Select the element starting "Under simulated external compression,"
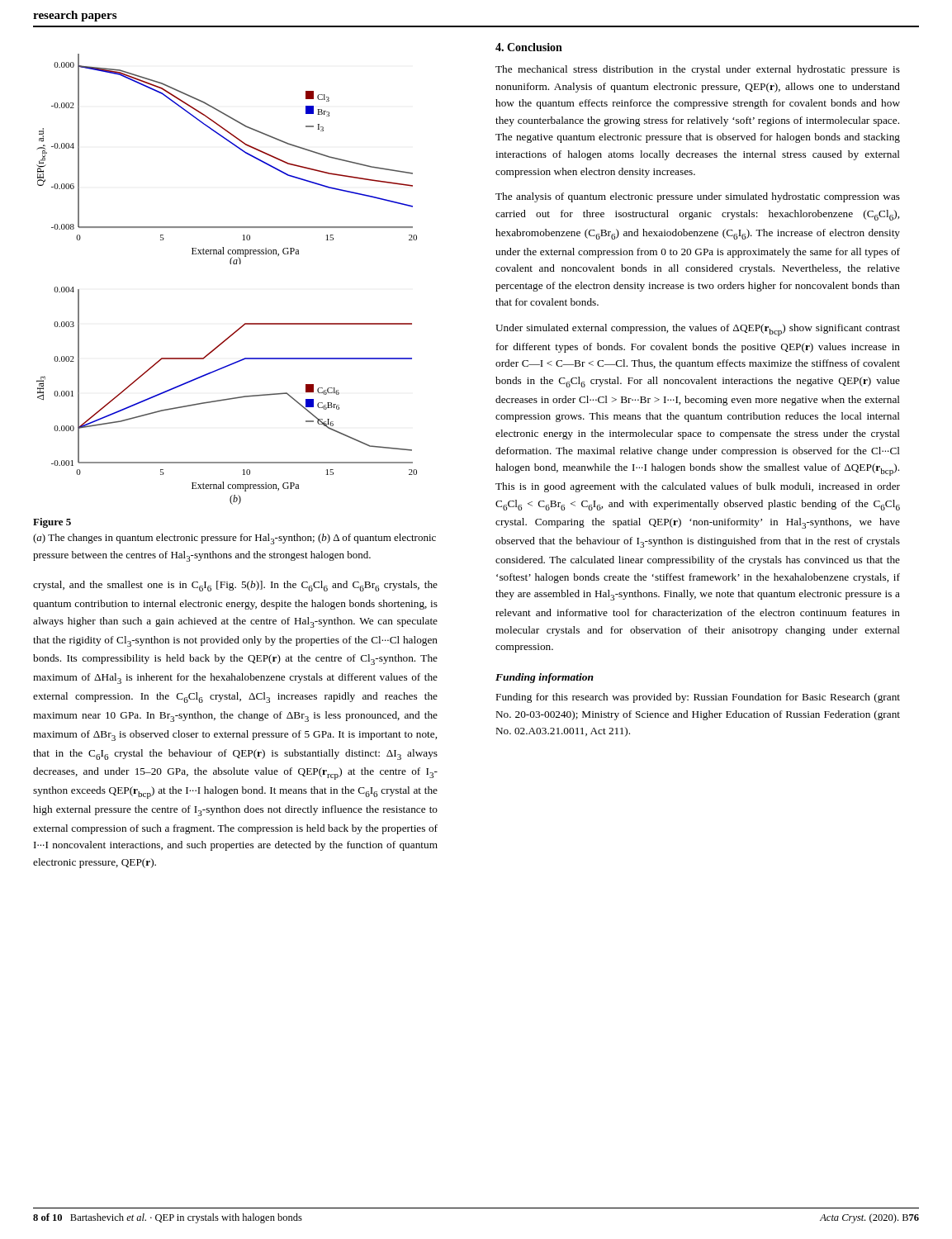Image resolution: width=952 pixels, height=1239 pixels. [698, 487]
